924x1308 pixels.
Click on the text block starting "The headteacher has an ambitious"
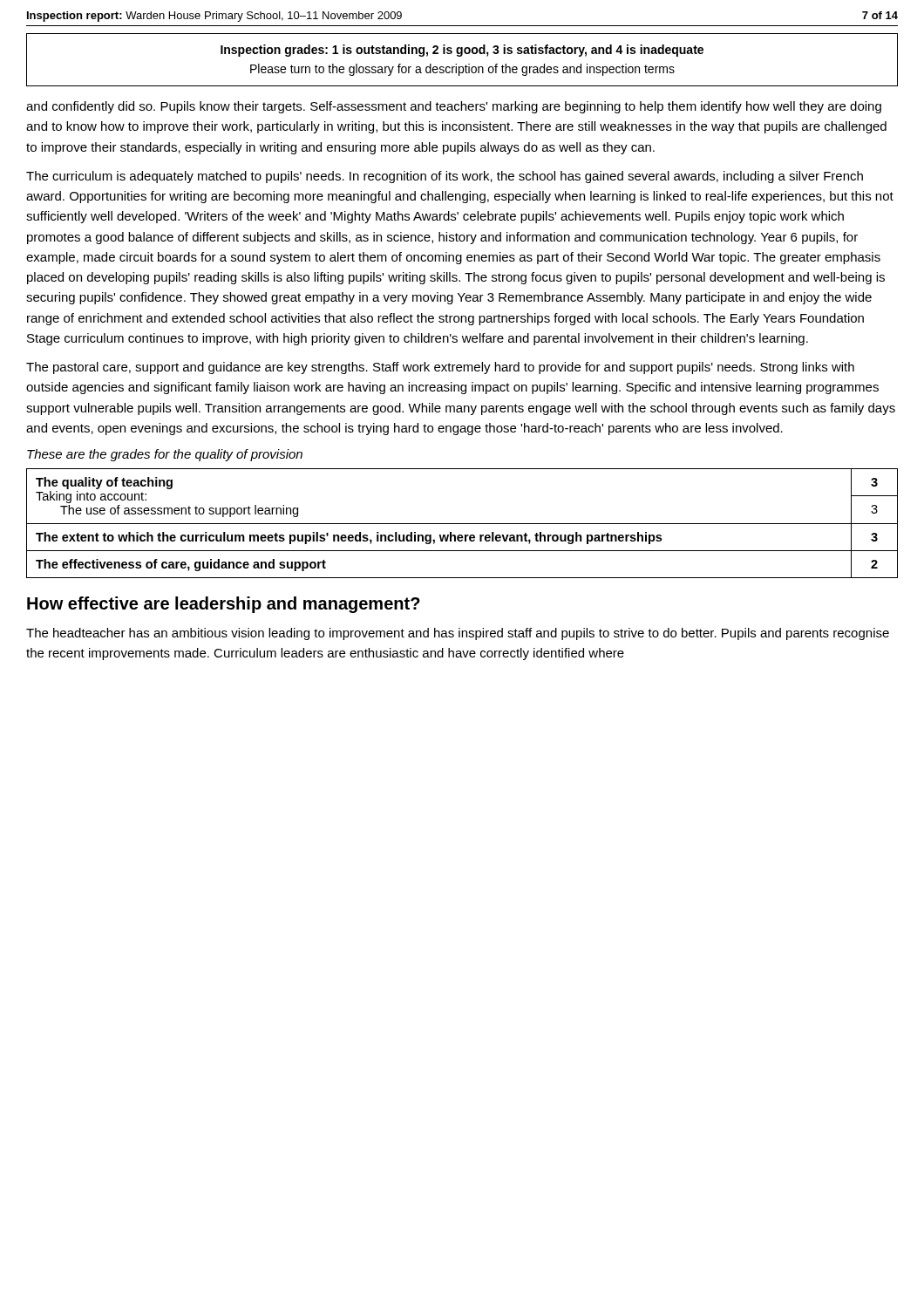tap(458, 643)
